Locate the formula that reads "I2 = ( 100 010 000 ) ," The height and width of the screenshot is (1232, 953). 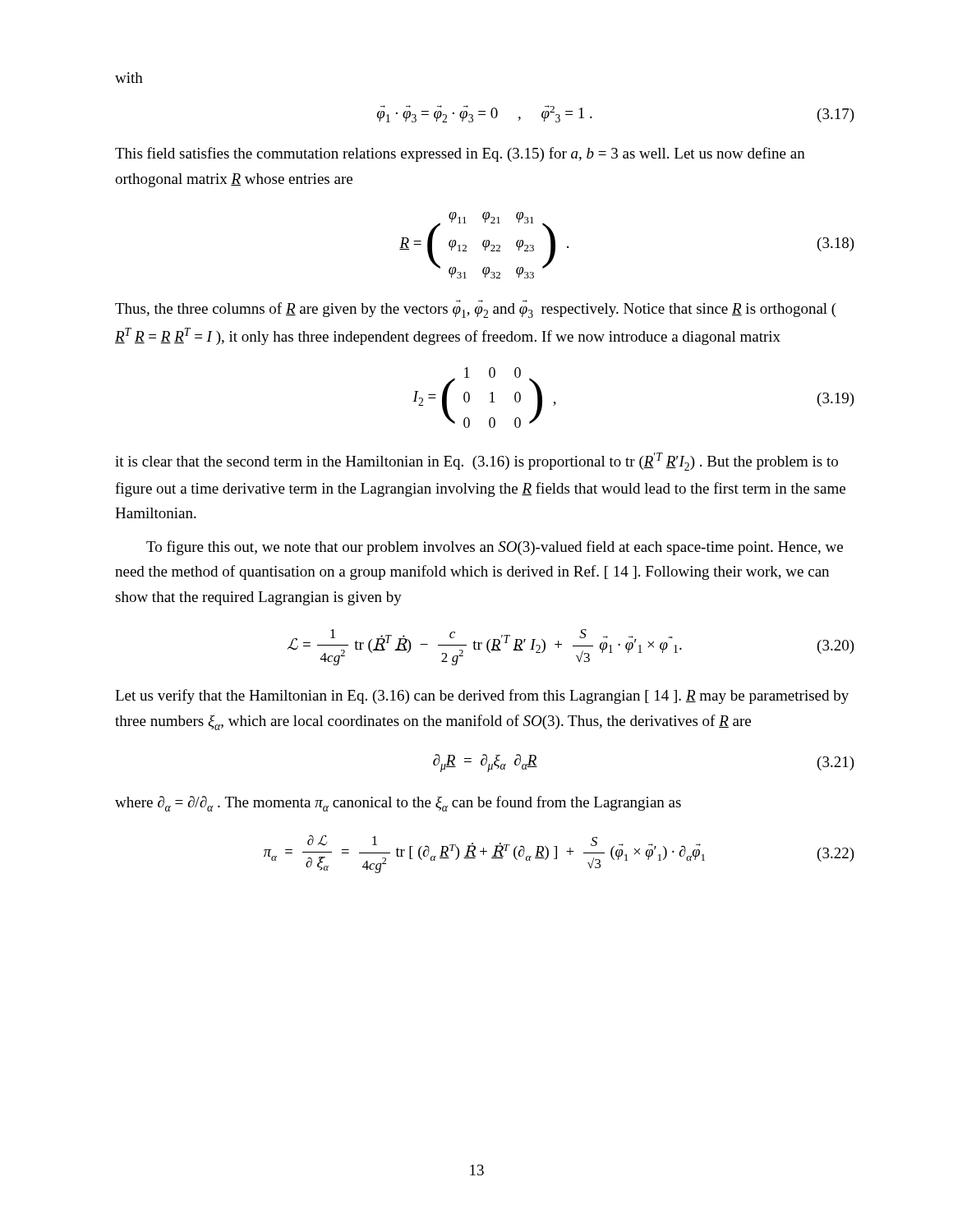(x=492, y=397)
